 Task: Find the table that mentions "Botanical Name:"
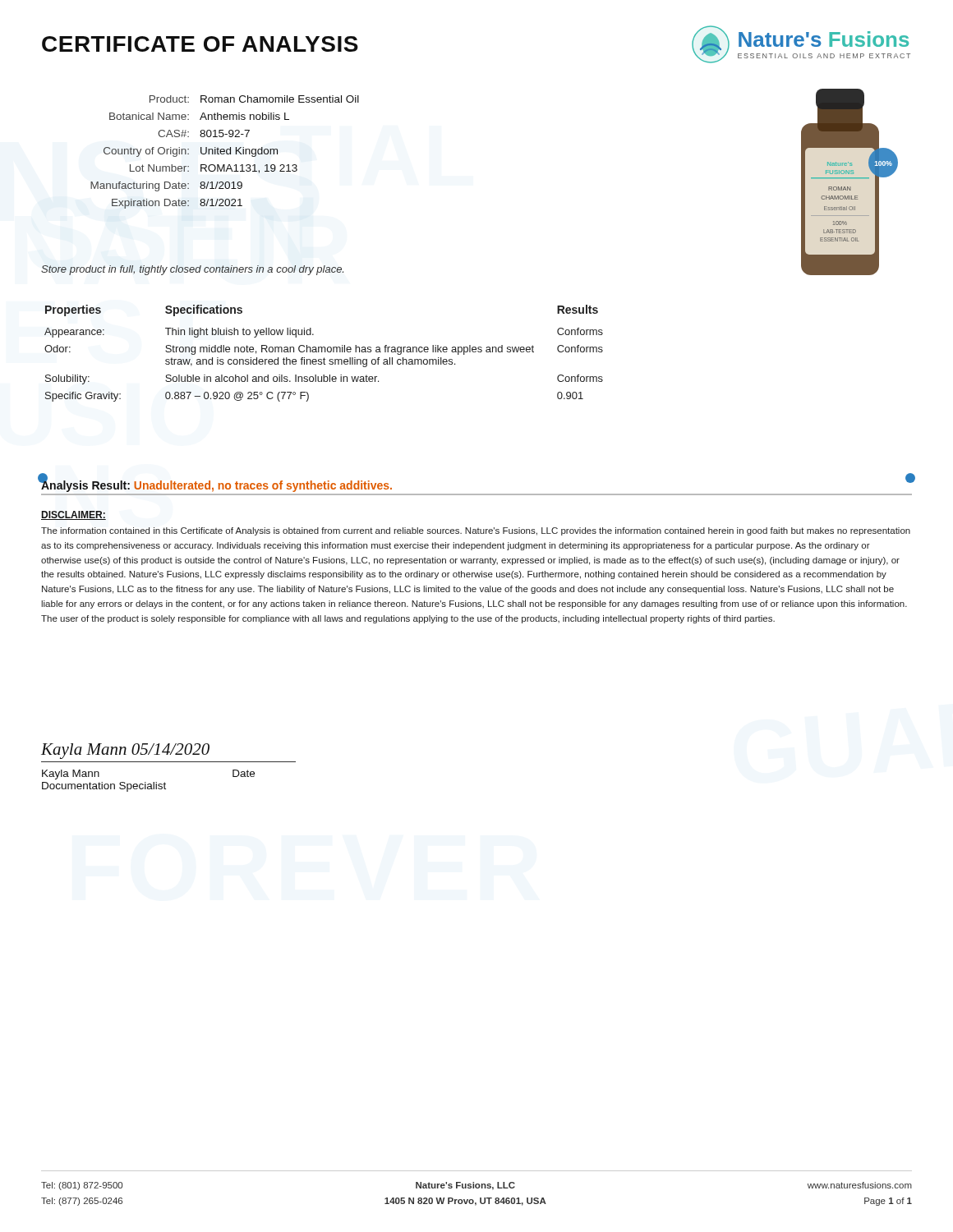click(x=279, y=151)
